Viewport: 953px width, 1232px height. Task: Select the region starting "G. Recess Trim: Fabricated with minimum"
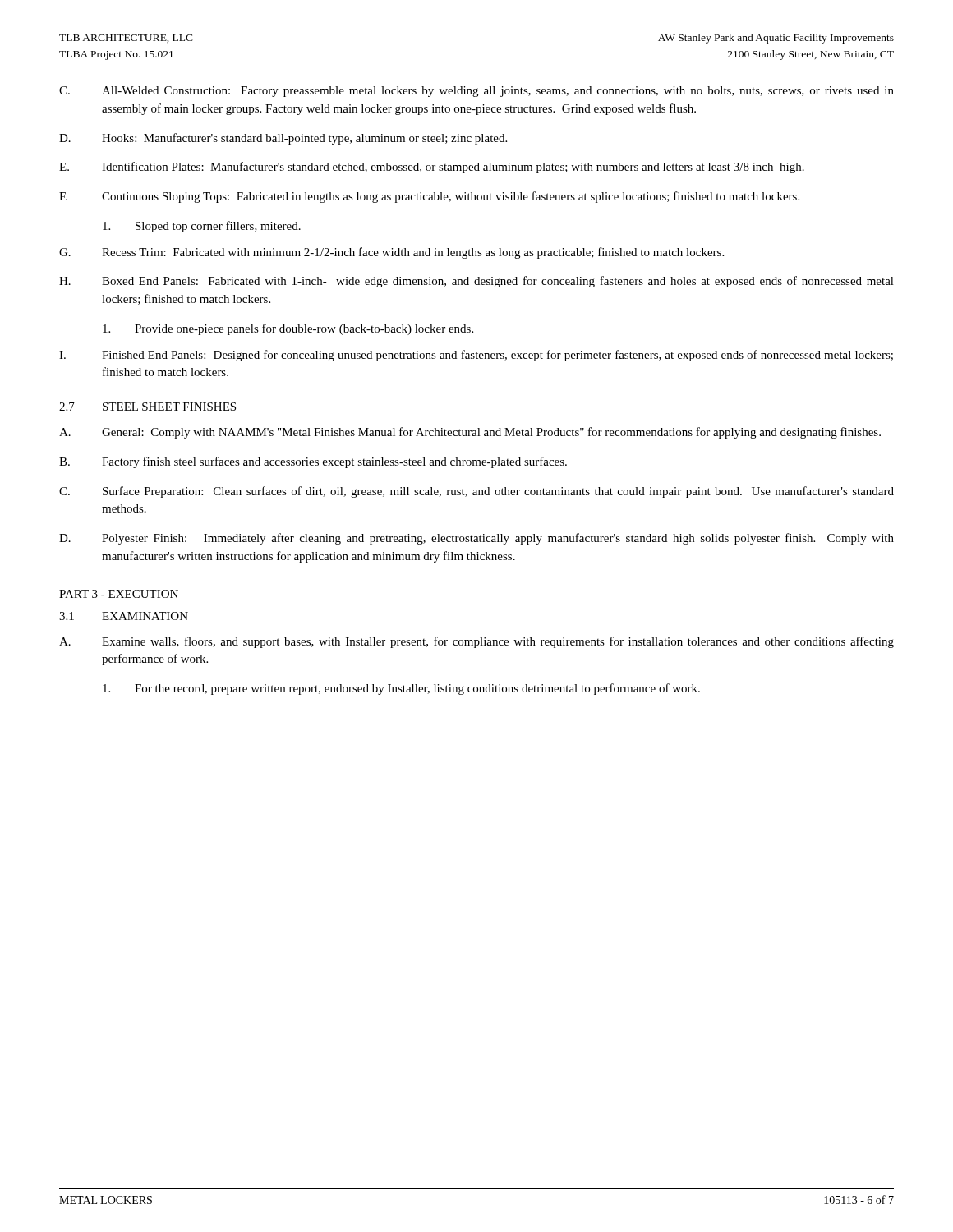tap(476, 252)
